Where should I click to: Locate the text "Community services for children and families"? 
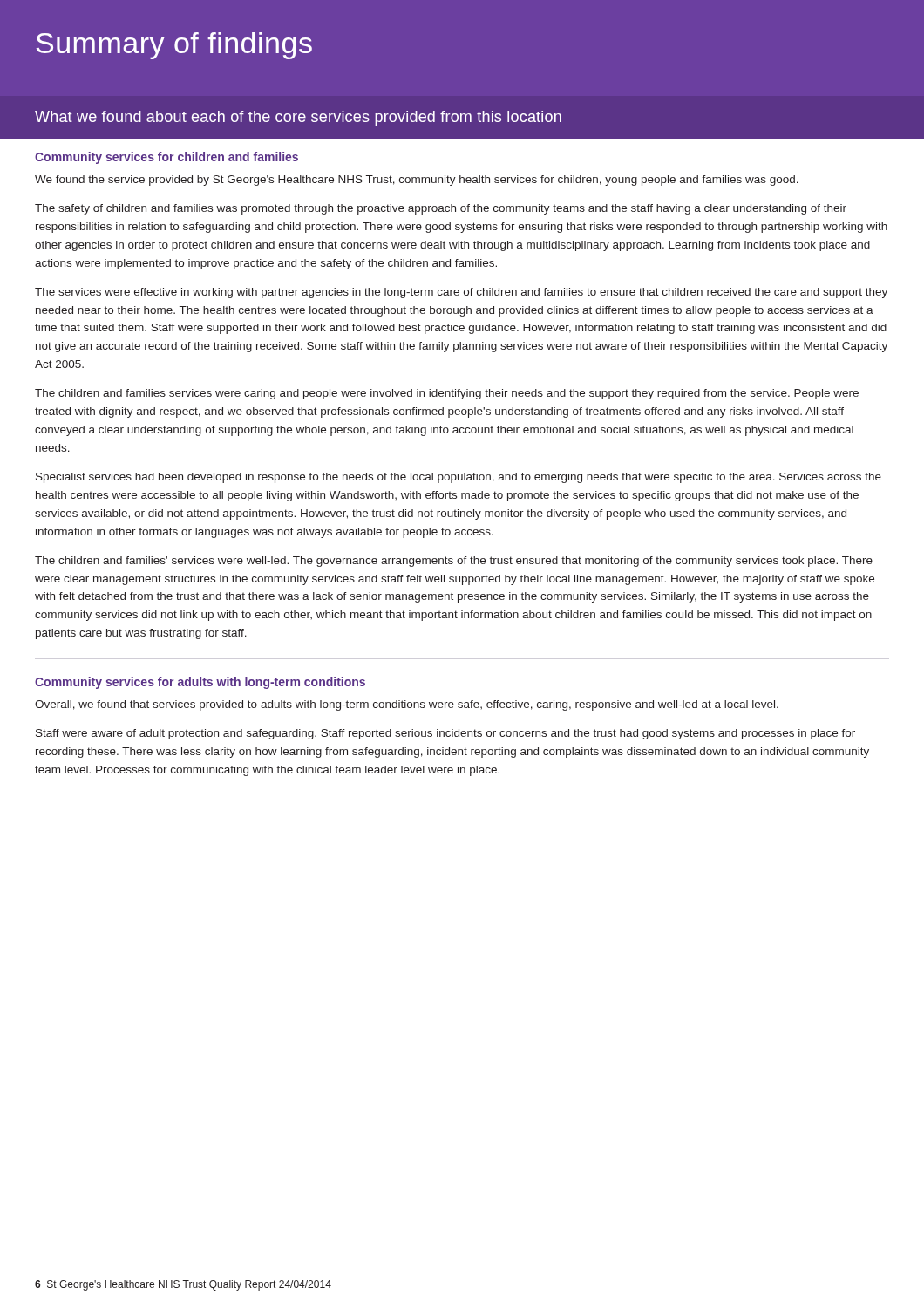167,157
